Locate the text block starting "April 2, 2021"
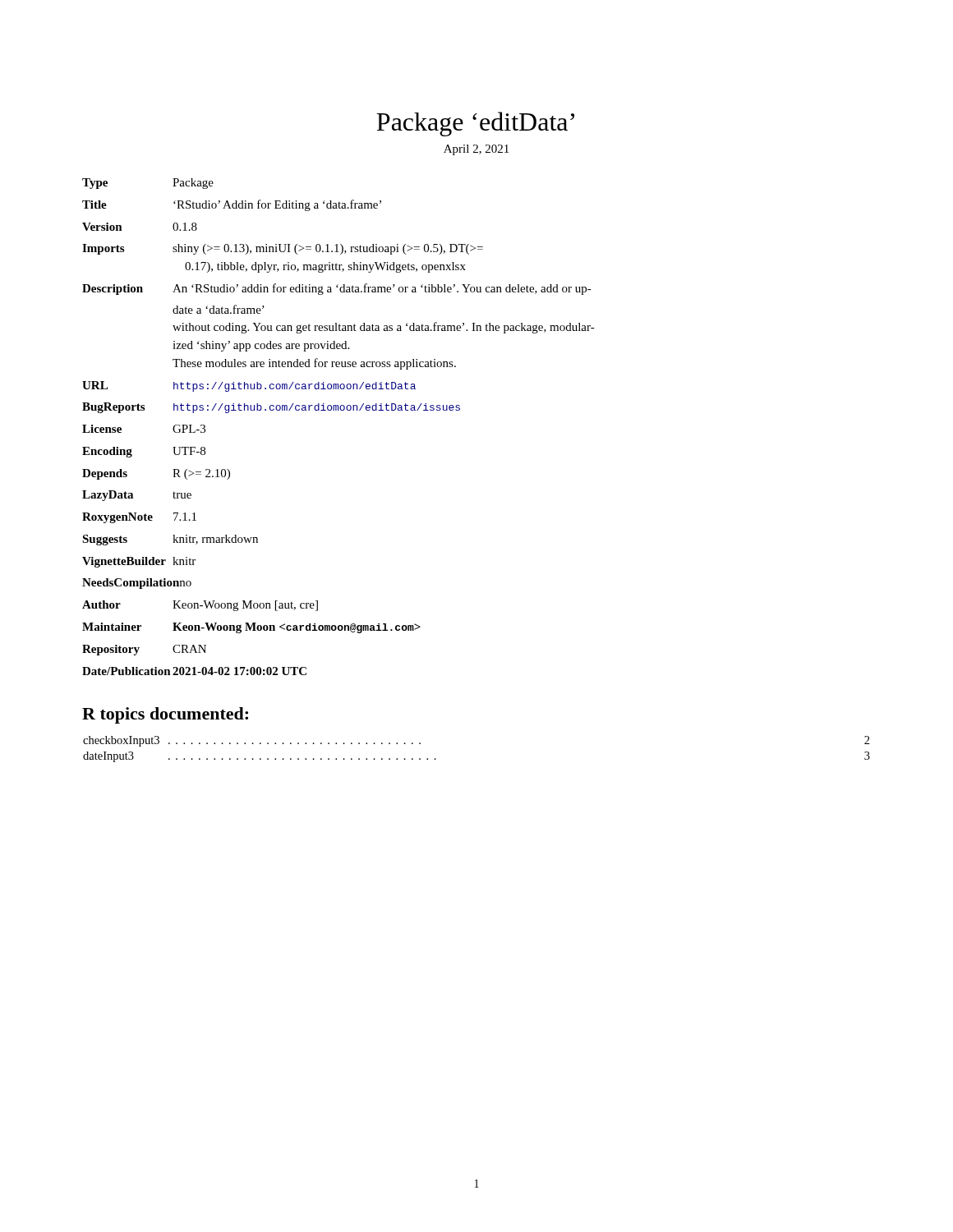Image resolution: width=953 pixels, height=1232 pixels. 476,149
